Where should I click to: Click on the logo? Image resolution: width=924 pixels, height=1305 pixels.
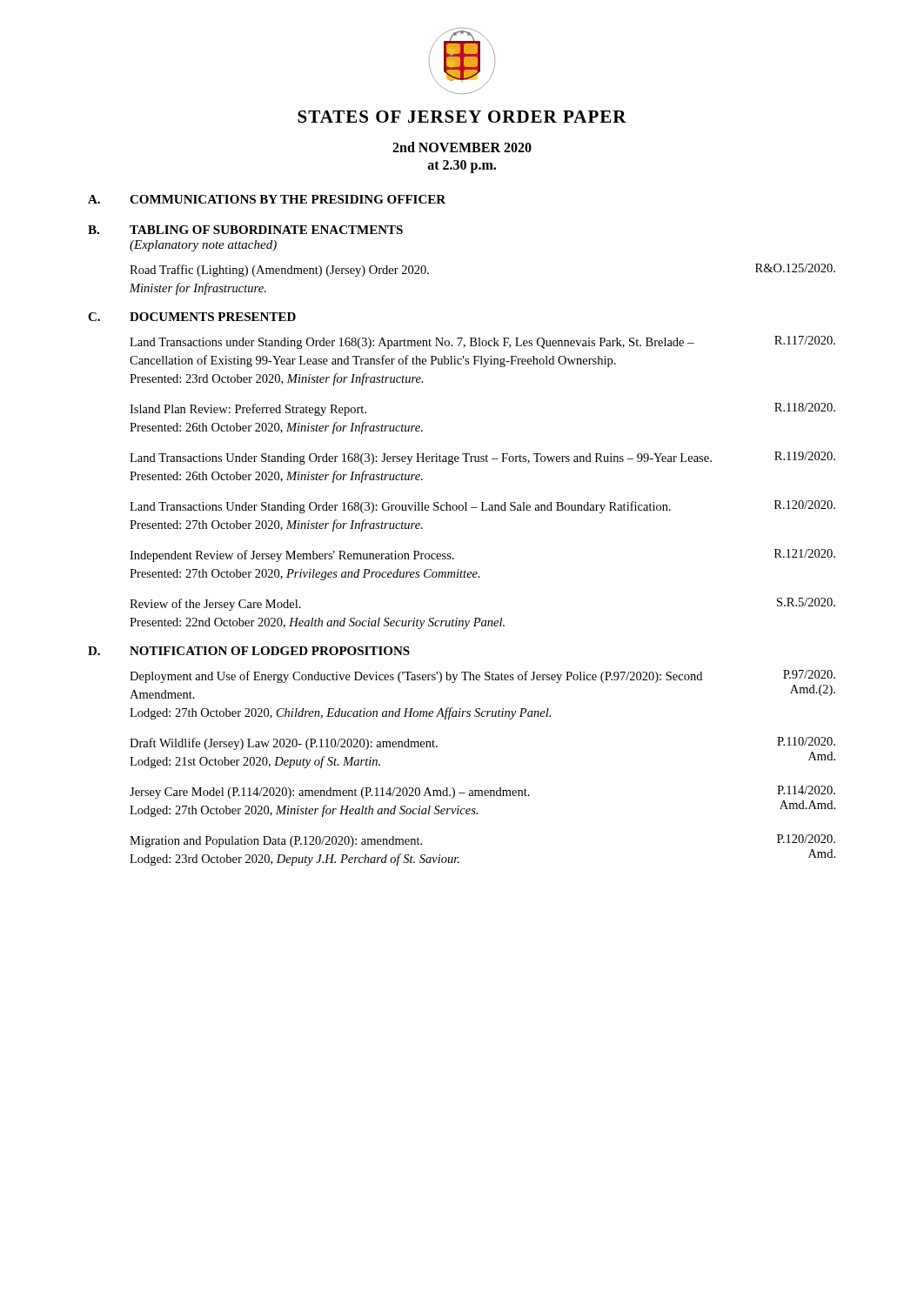click(462, 63)
